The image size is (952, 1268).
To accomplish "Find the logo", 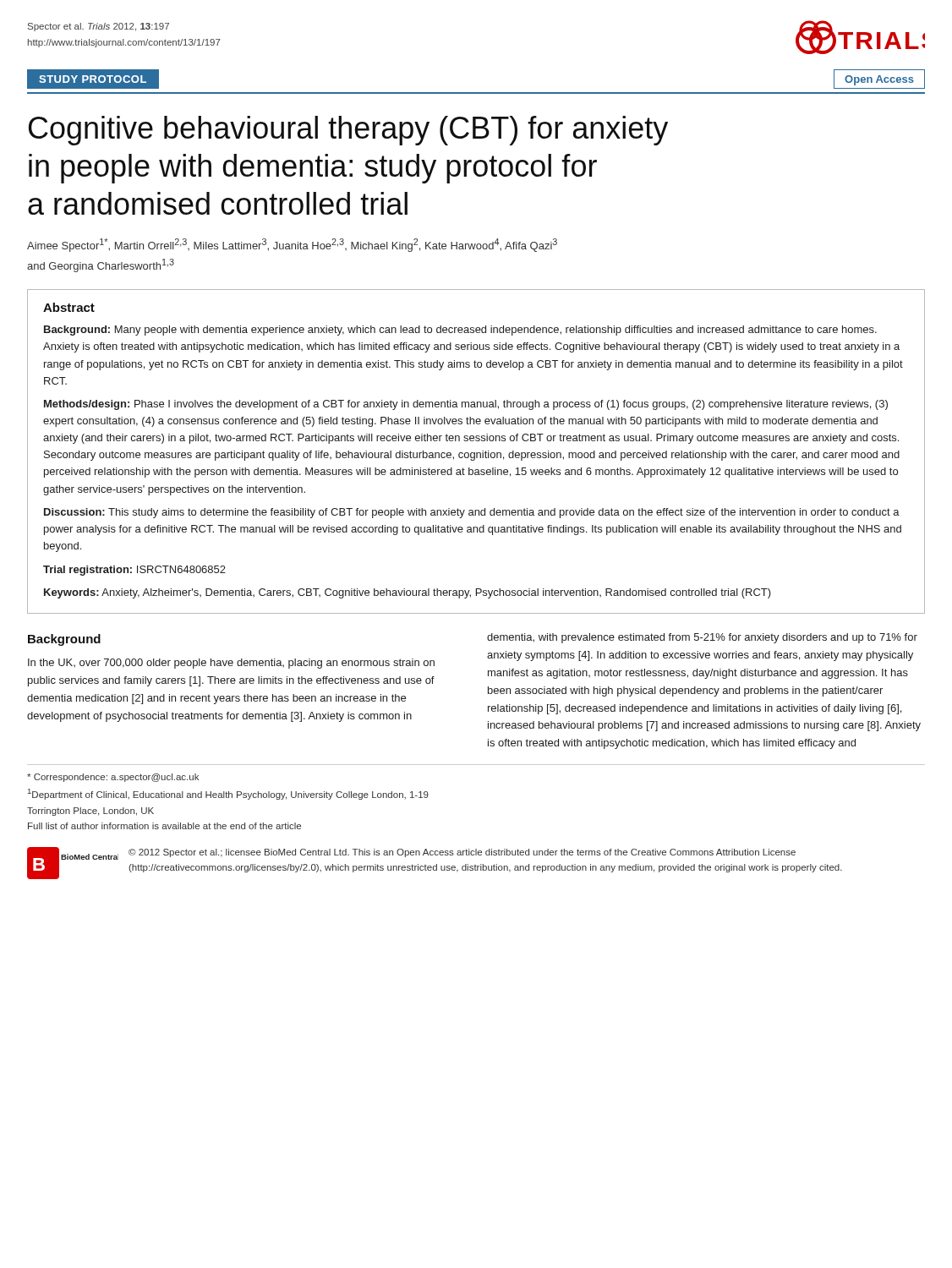I will click(73, 865).
